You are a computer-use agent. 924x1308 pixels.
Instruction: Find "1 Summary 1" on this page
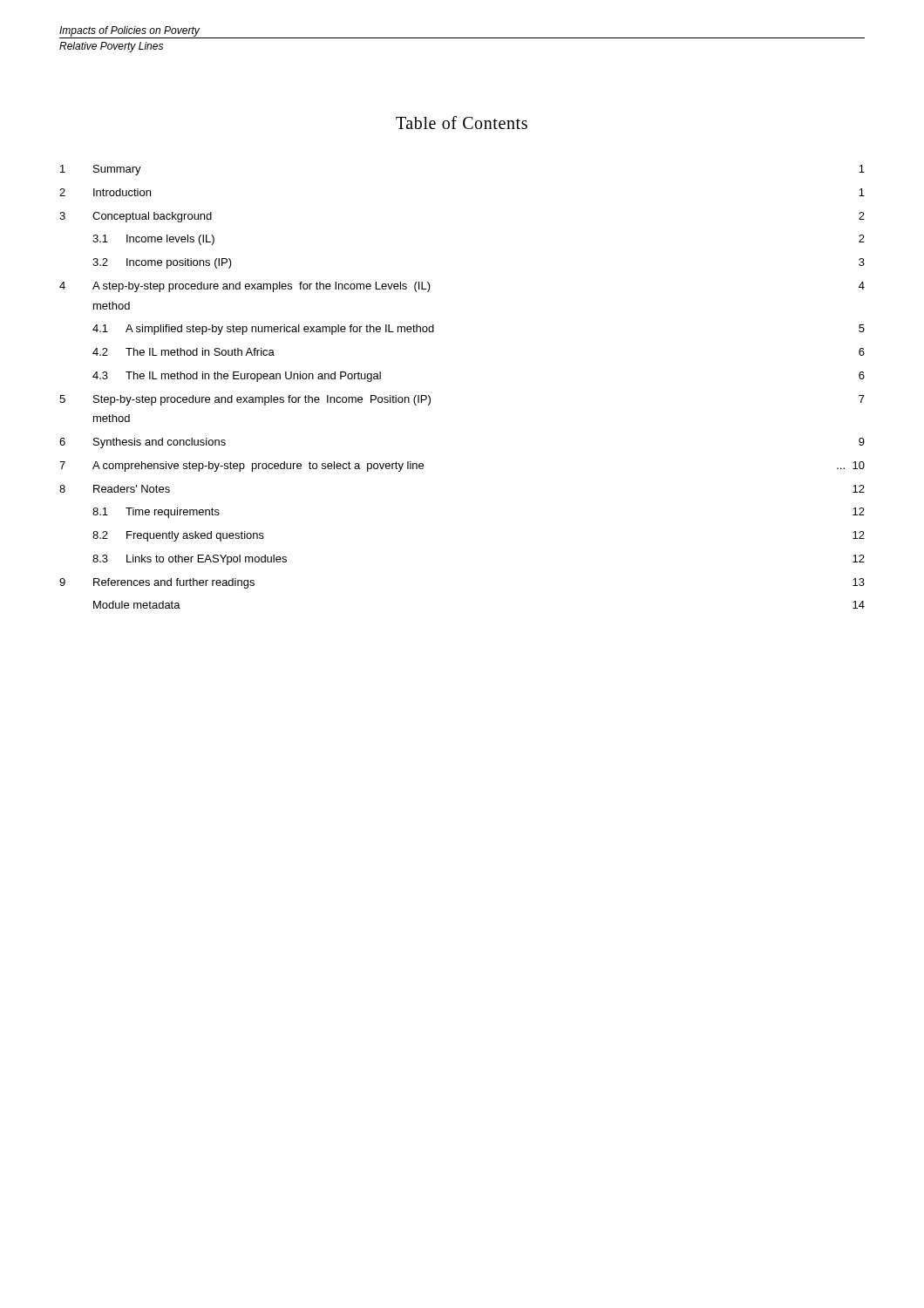click(x=120, y=170)
